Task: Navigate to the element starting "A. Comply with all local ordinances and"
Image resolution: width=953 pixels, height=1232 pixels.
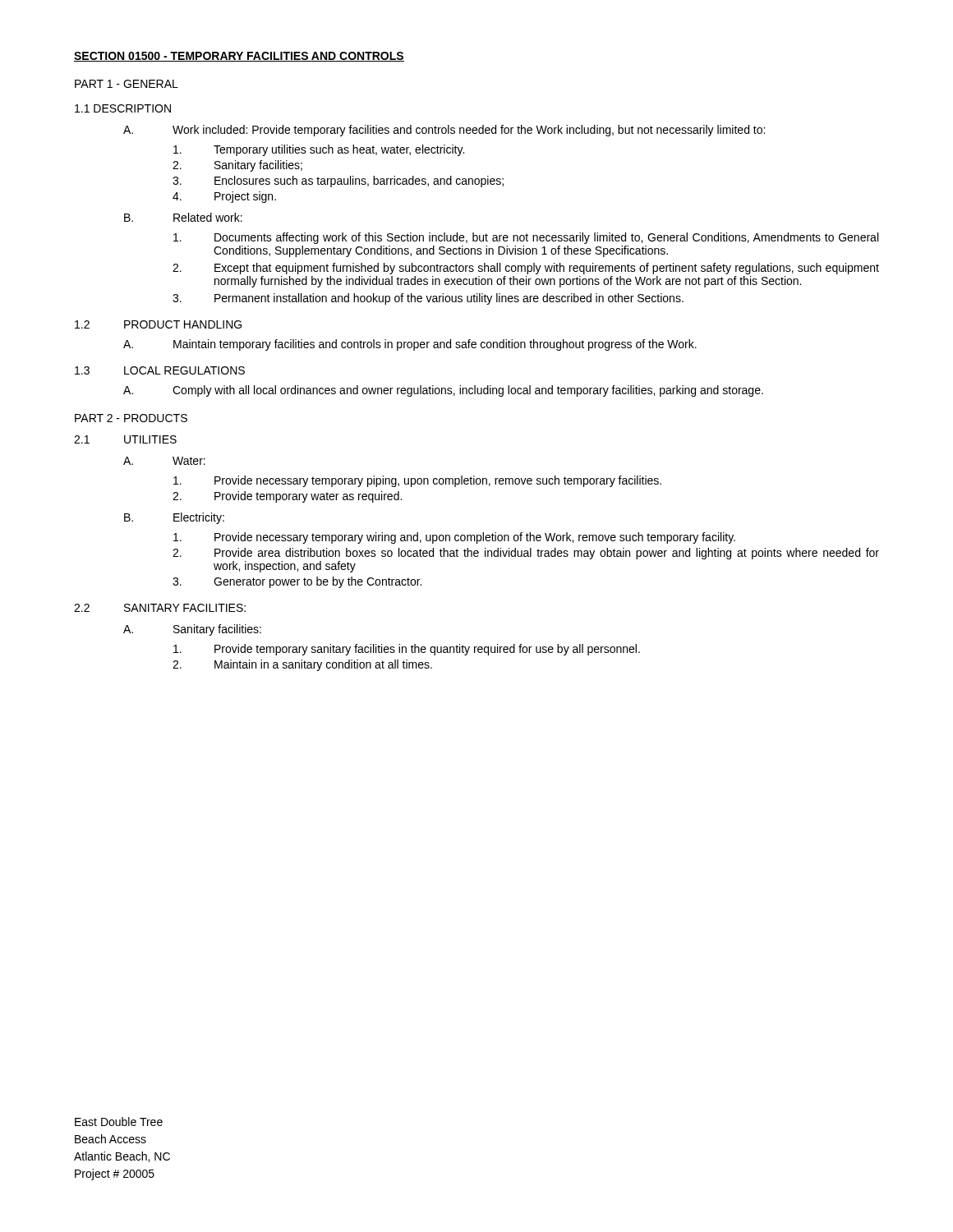Action: click(x=501, y=390)
